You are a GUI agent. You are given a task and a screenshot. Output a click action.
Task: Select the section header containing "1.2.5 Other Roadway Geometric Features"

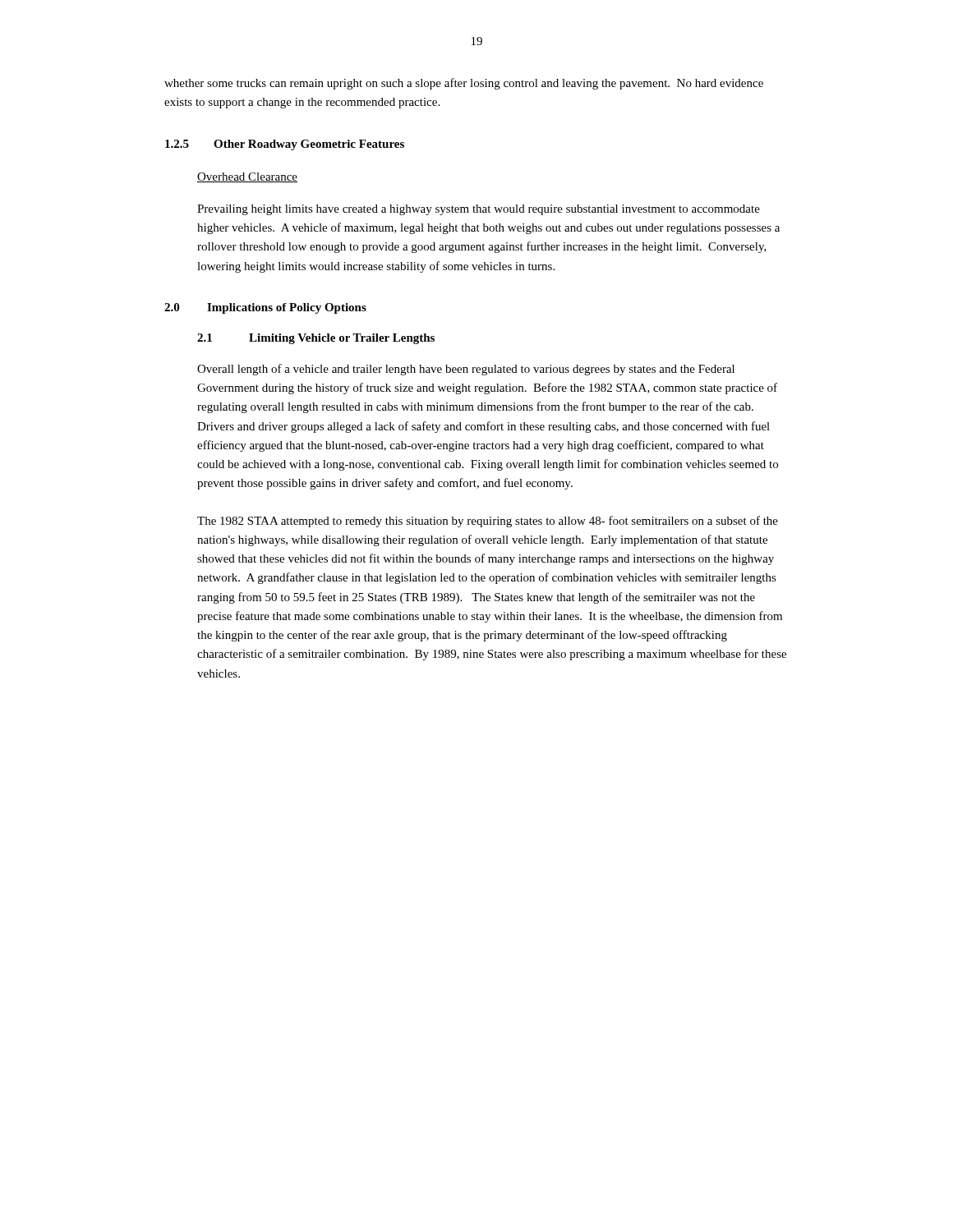point(284,144)
